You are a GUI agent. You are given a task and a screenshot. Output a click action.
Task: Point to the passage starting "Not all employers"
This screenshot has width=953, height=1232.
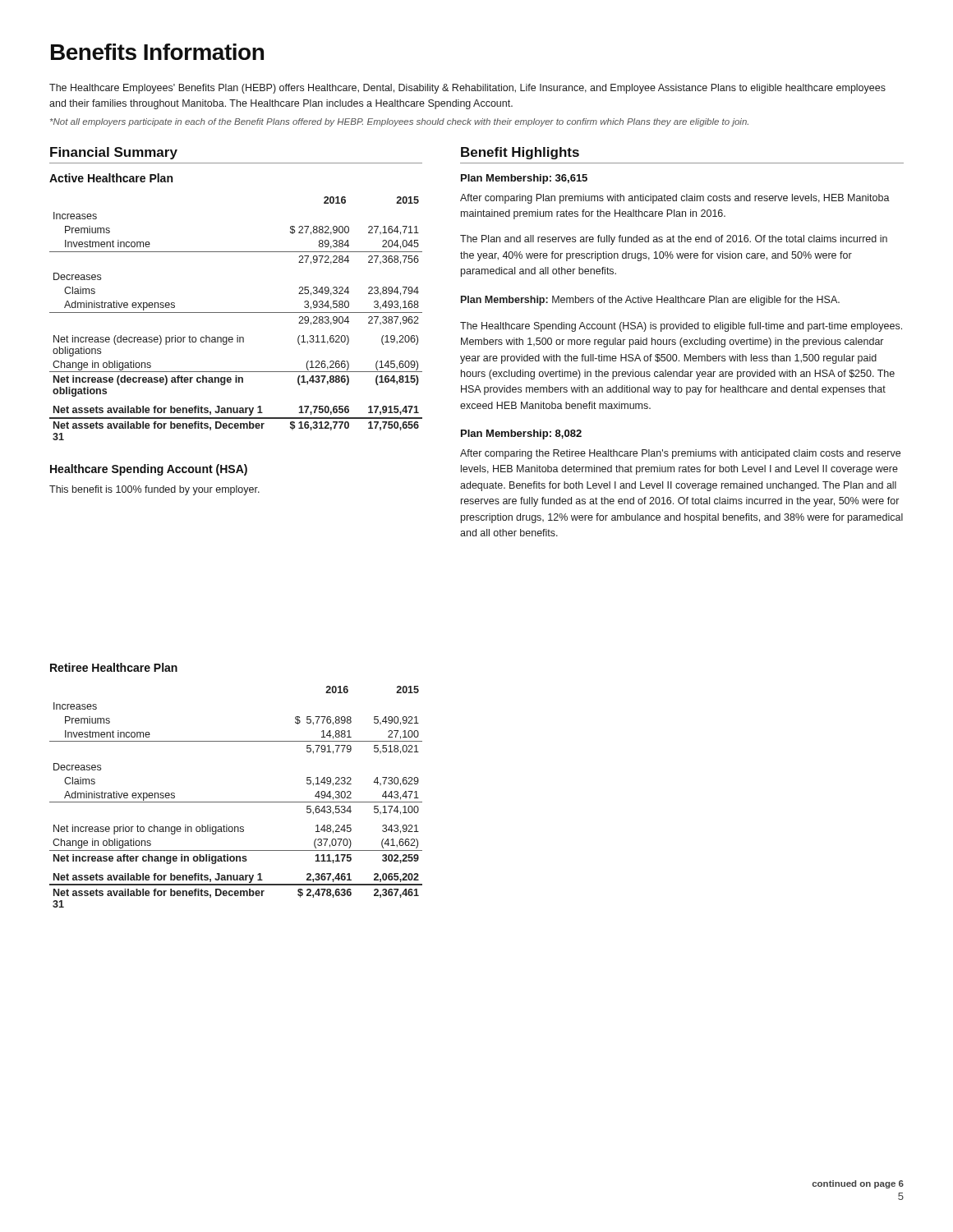coord(399,121)
